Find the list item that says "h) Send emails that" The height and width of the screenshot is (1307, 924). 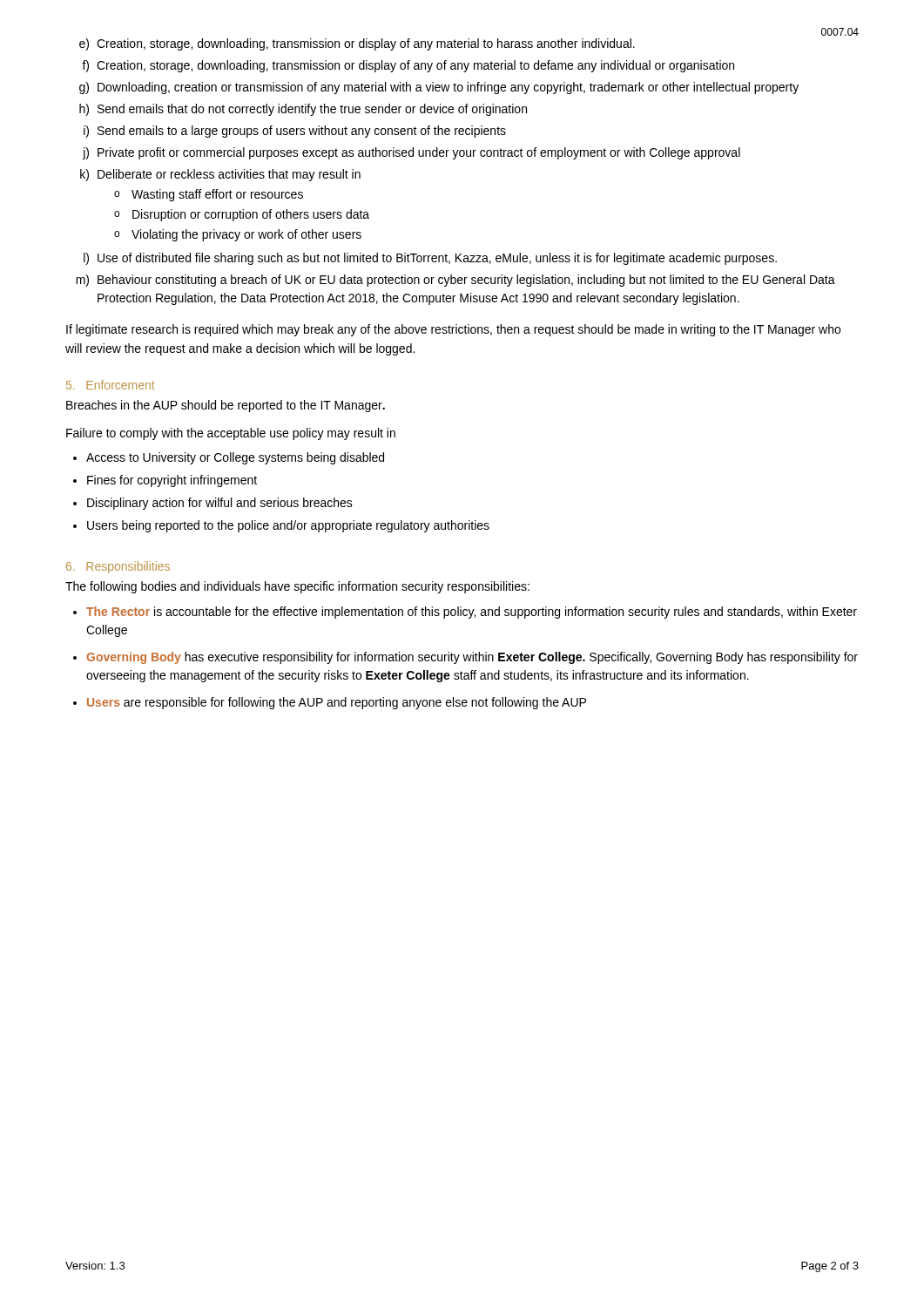click(x=462, y=109)
